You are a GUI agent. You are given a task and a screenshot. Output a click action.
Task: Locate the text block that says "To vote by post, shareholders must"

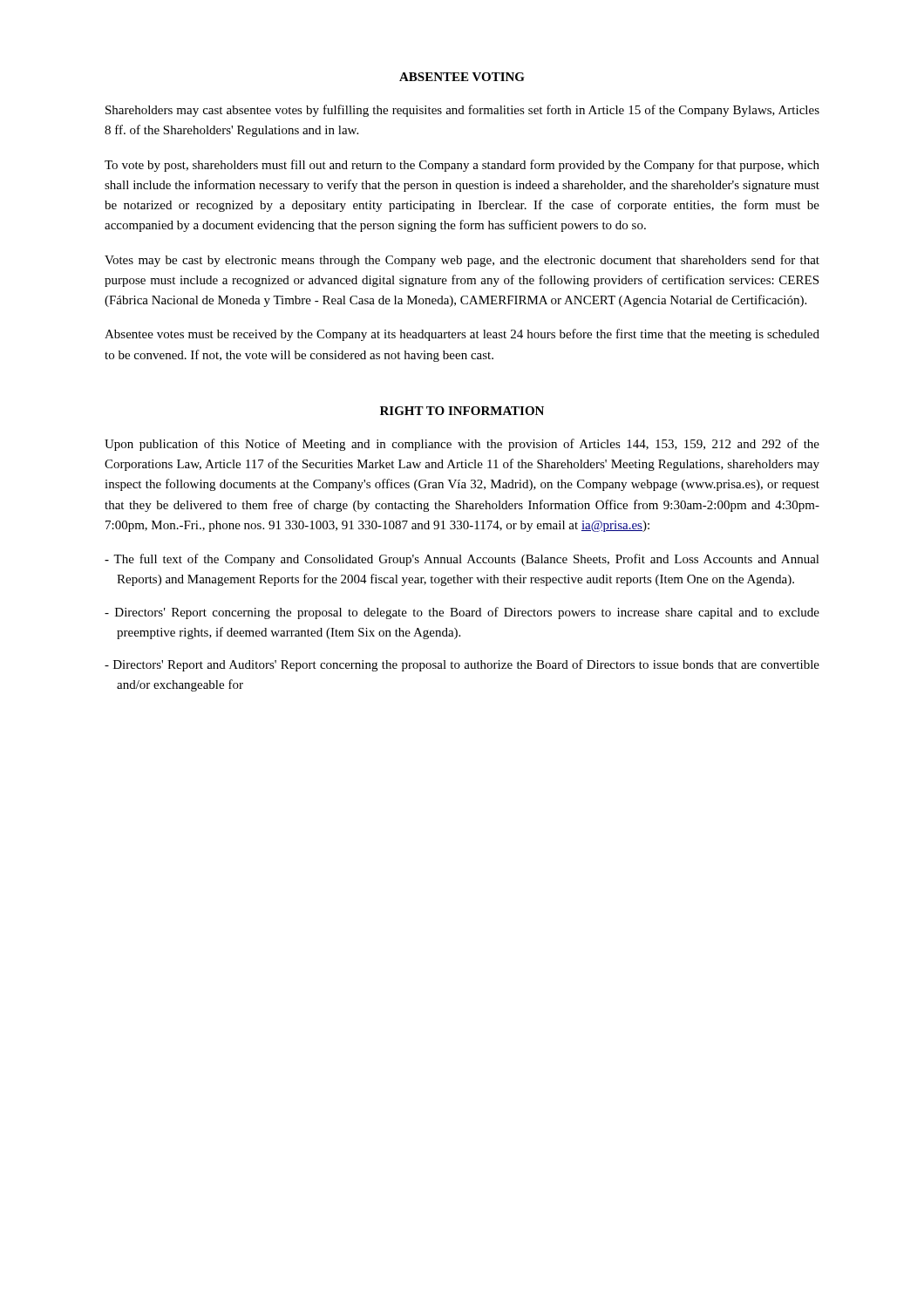point(462,195)
